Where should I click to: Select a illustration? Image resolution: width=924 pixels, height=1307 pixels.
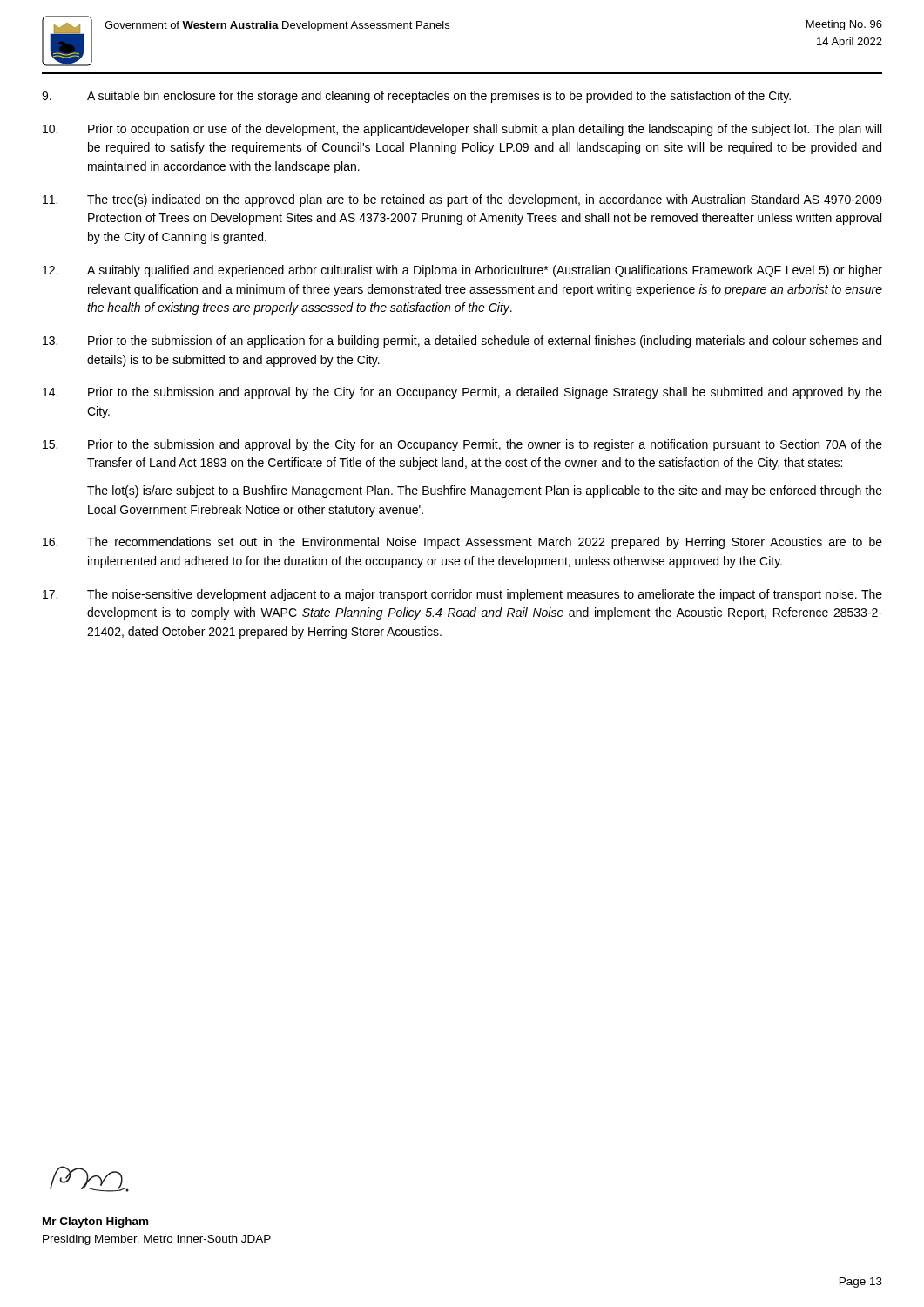[x=98, y=1175]
